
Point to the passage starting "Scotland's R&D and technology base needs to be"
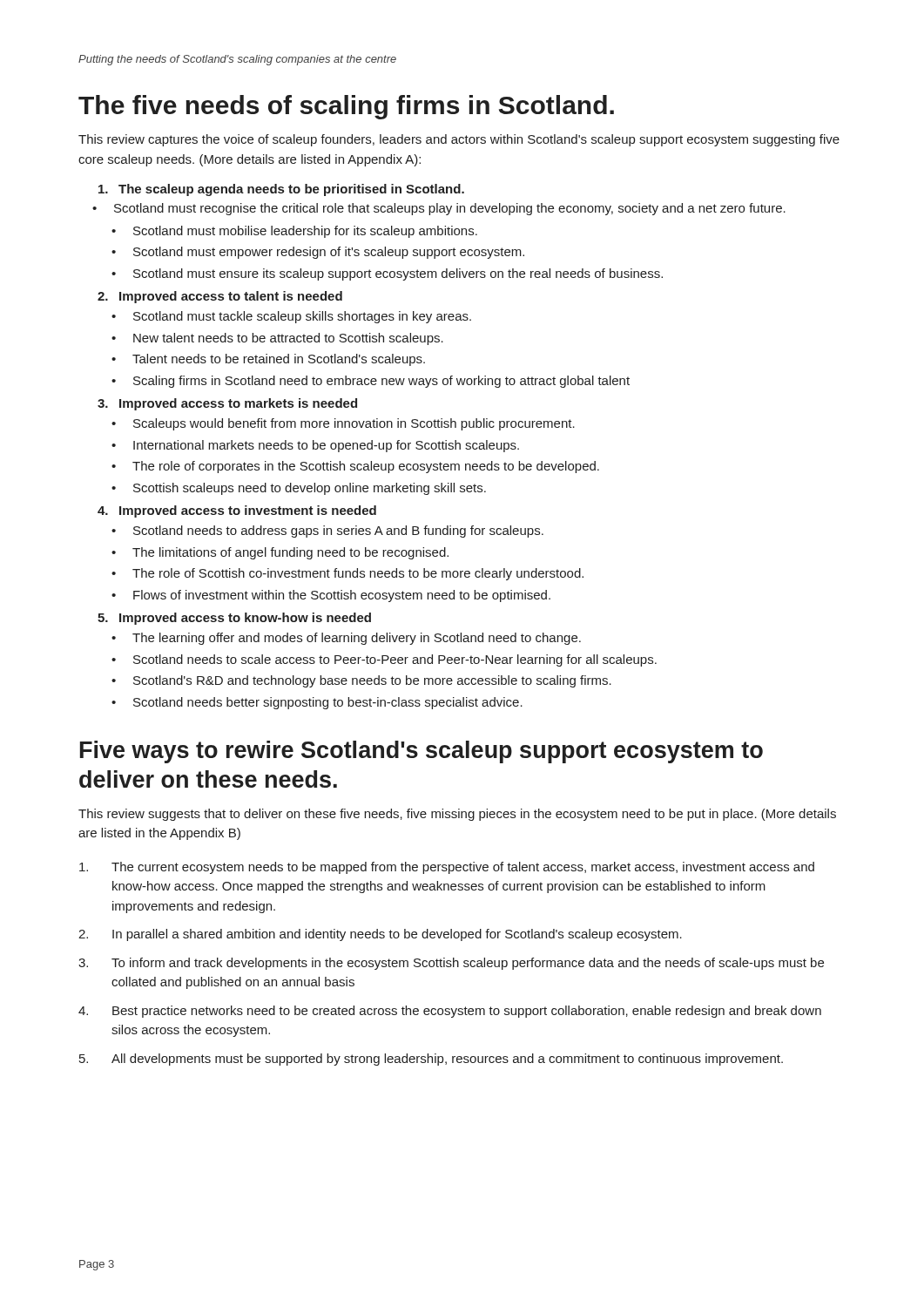(x=485, y=681)
